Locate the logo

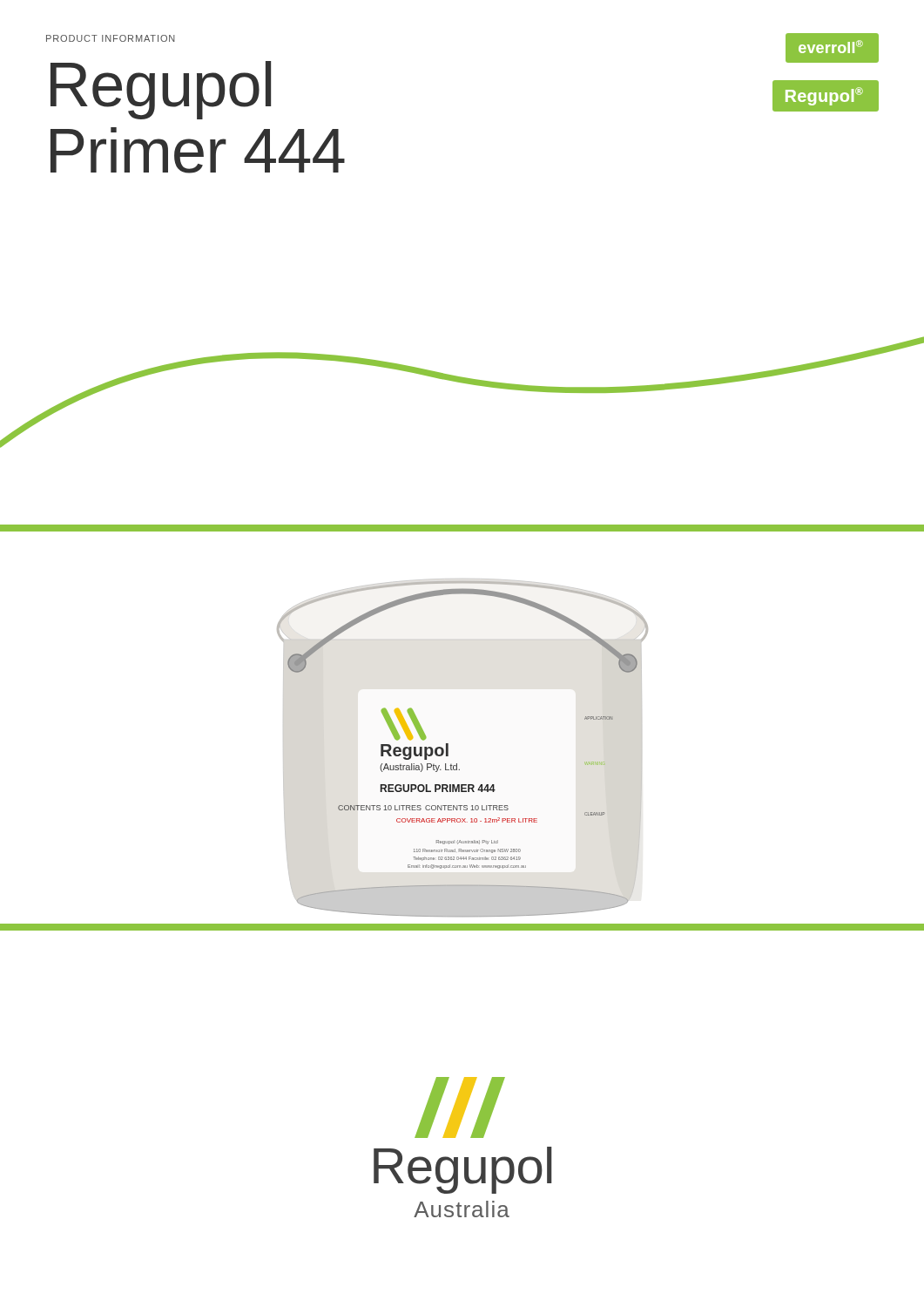[462, 1128]
